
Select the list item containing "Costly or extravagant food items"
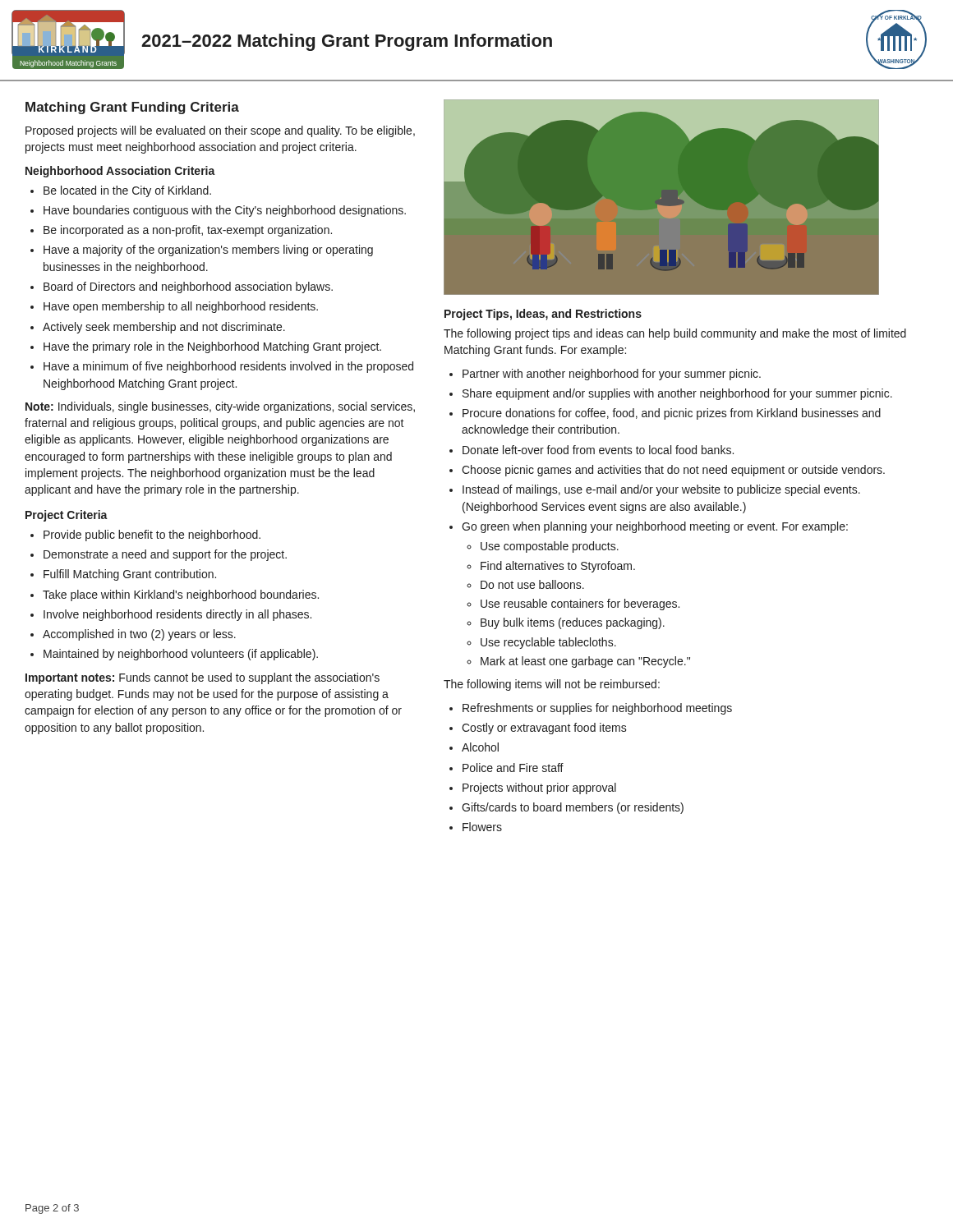click(x=544, y=728)
